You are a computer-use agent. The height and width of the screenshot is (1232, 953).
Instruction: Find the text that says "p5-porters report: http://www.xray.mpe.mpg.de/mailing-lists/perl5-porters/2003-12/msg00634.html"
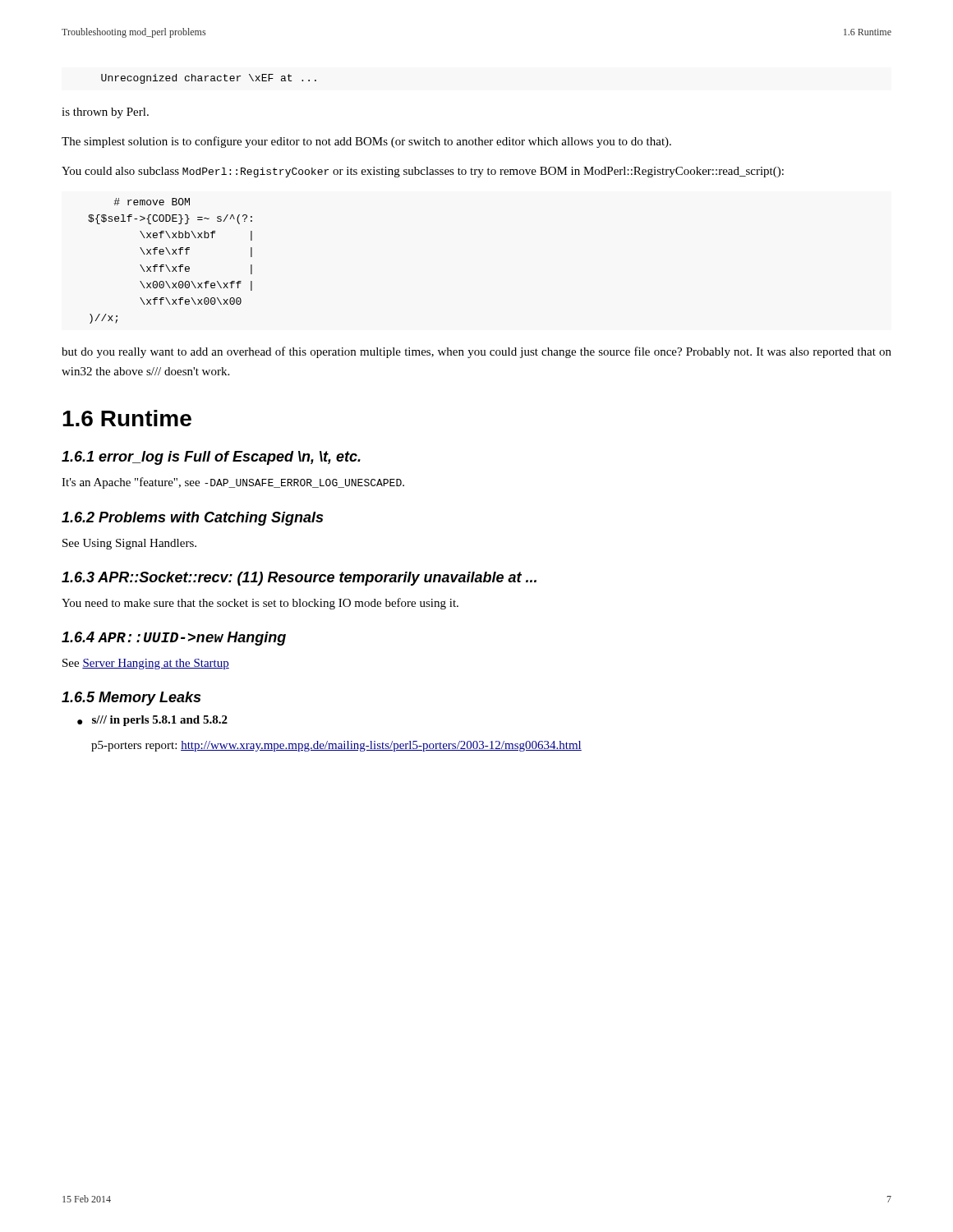point(491,745)
